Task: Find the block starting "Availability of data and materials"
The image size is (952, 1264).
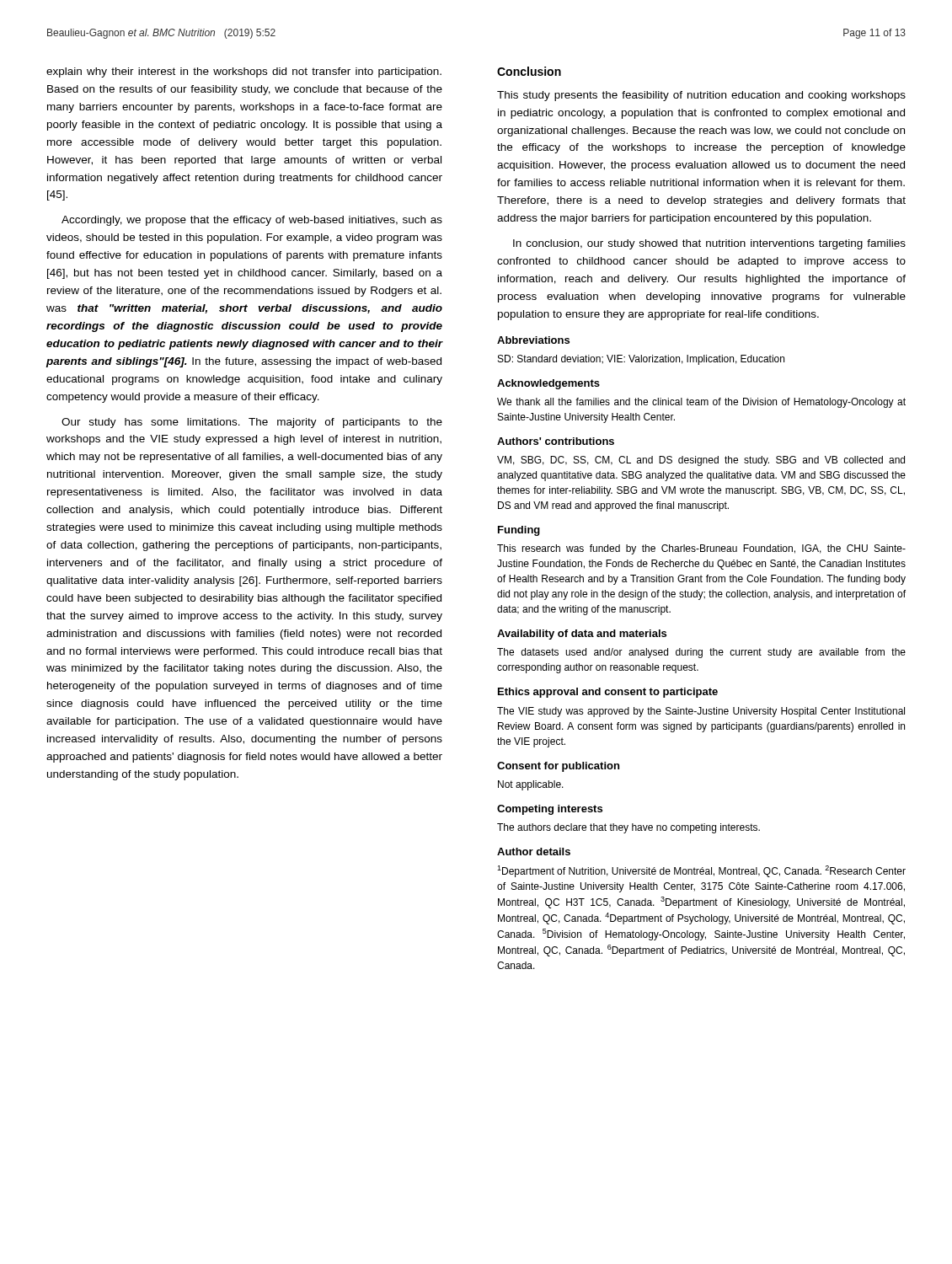Action: click(582, 635)
